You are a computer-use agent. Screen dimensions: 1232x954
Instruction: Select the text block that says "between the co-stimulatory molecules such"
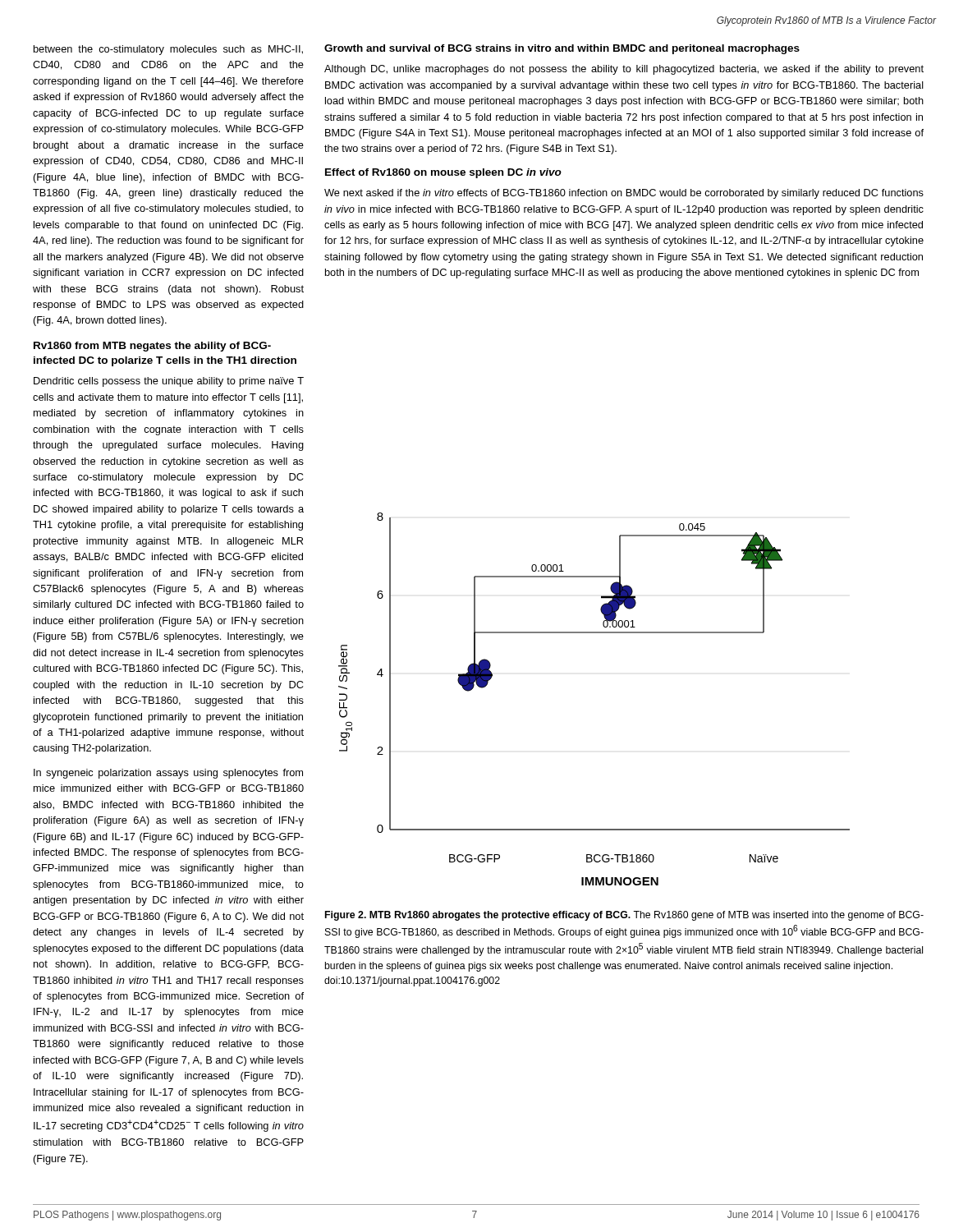168,185
